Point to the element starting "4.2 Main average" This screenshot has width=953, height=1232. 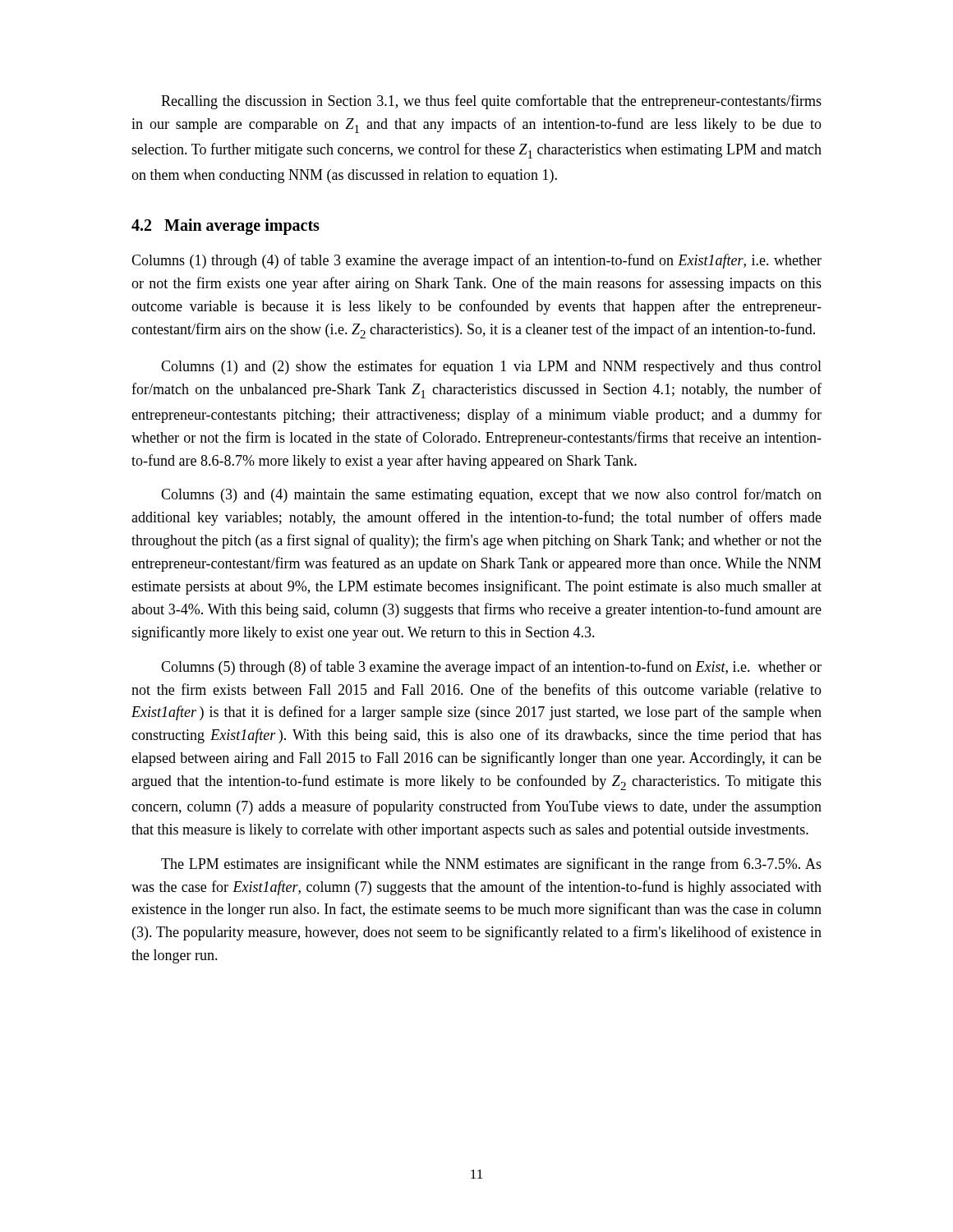[226, 227]
